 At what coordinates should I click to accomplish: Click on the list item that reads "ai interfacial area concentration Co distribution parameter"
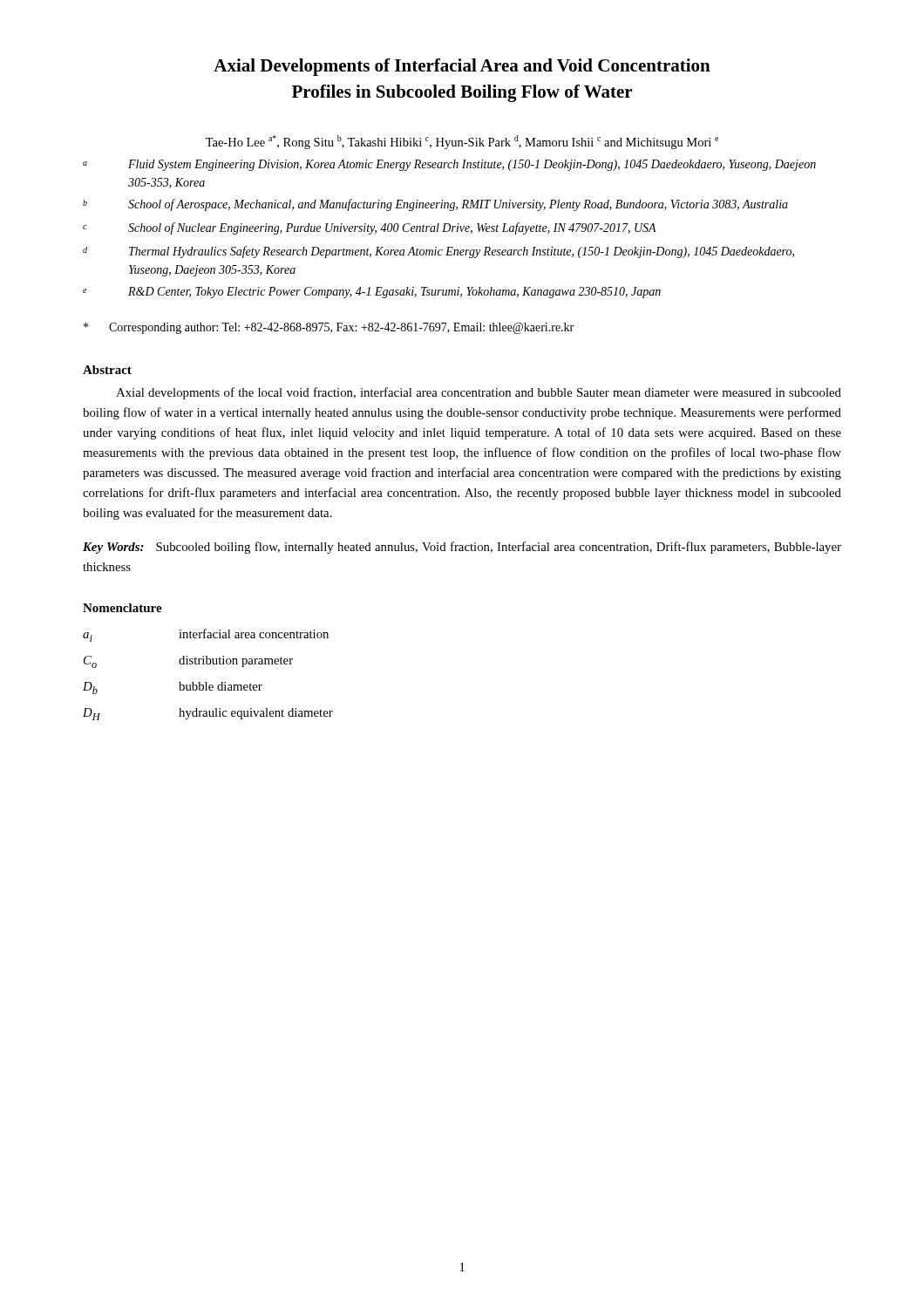(x=206, y=635)
